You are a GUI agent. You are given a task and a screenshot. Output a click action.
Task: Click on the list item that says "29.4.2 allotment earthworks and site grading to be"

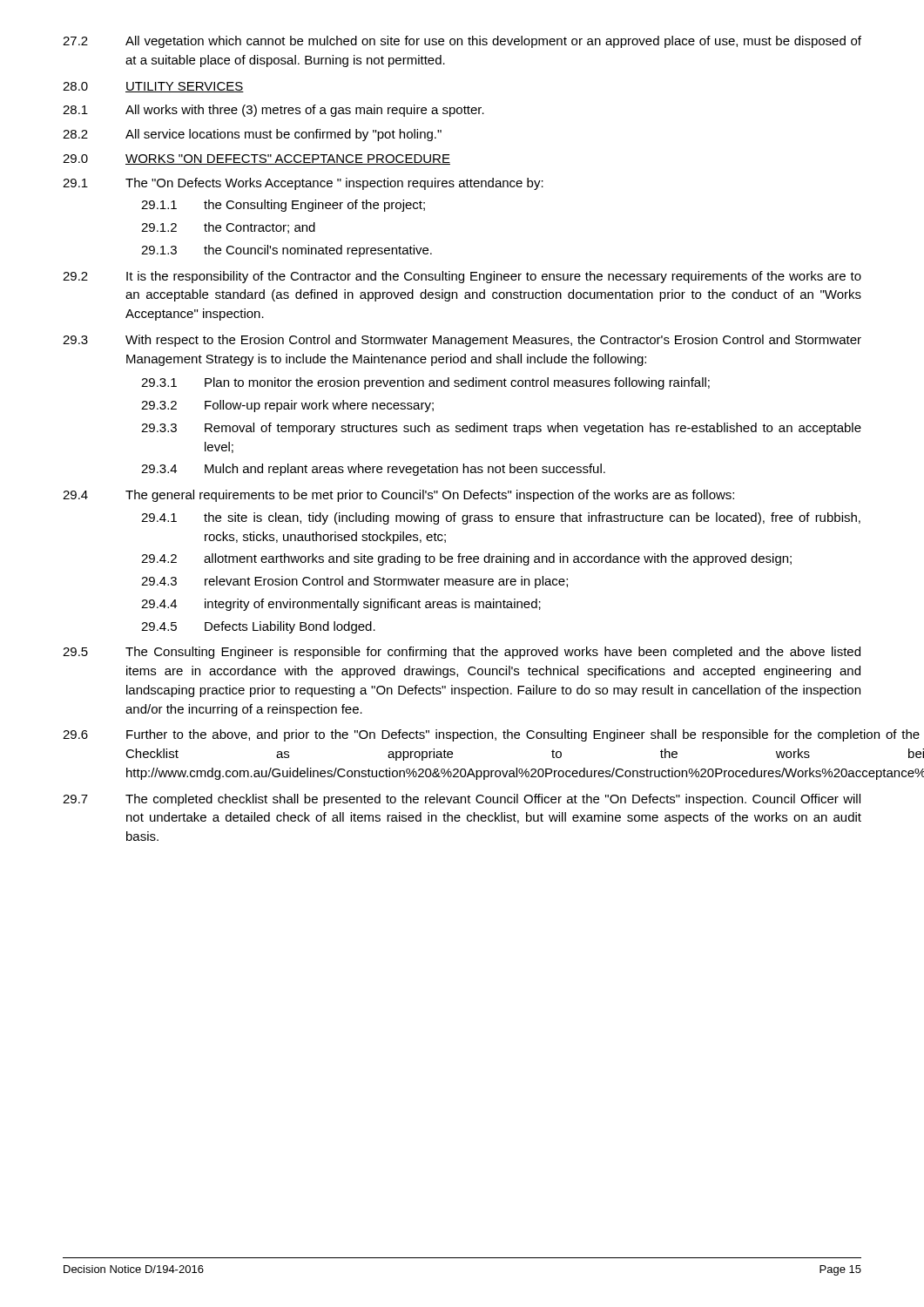click(501, 559)
